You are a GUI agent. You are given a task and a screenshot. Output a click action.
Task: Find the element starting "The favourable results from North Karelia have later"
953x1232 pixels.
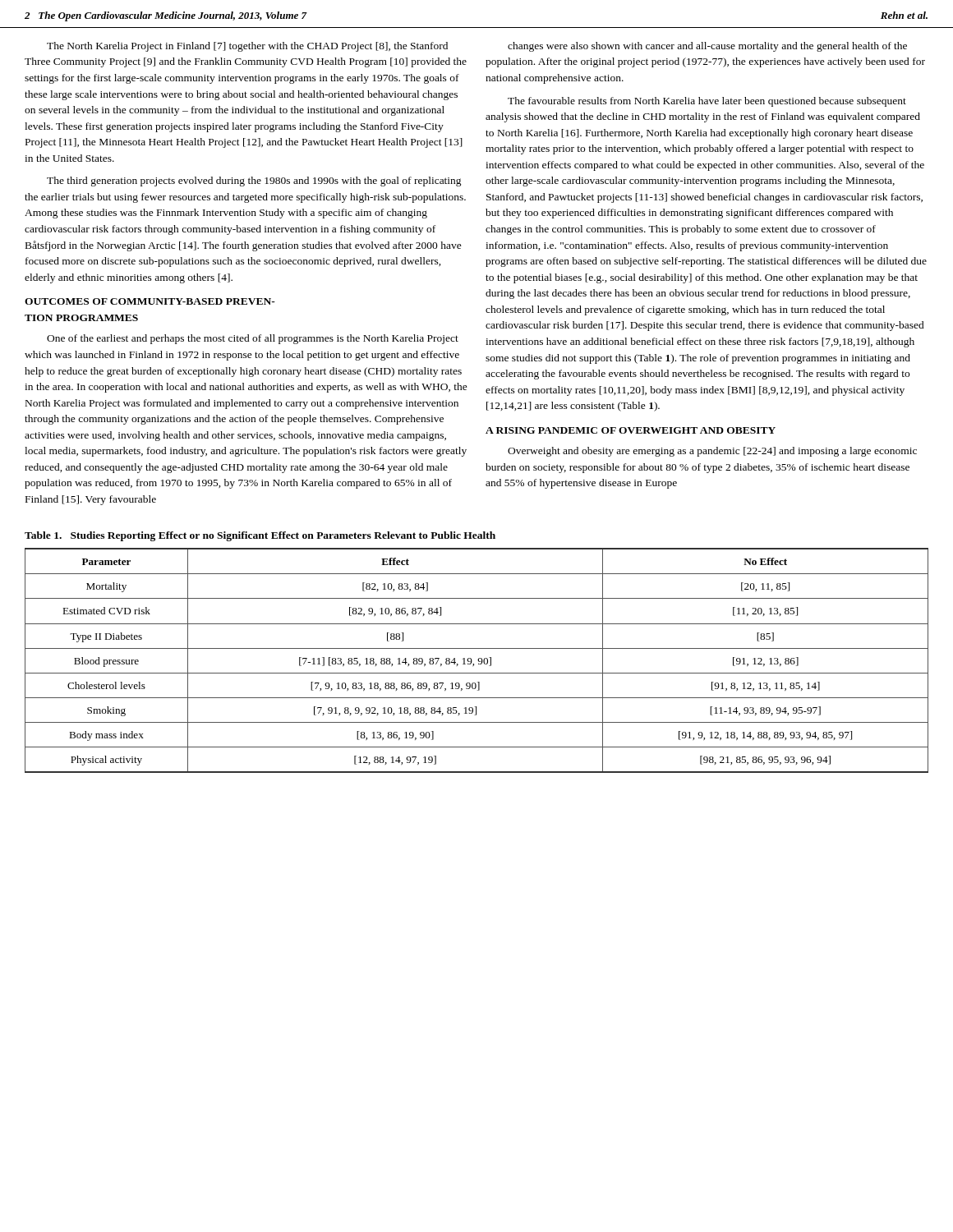tap(707, 253)
